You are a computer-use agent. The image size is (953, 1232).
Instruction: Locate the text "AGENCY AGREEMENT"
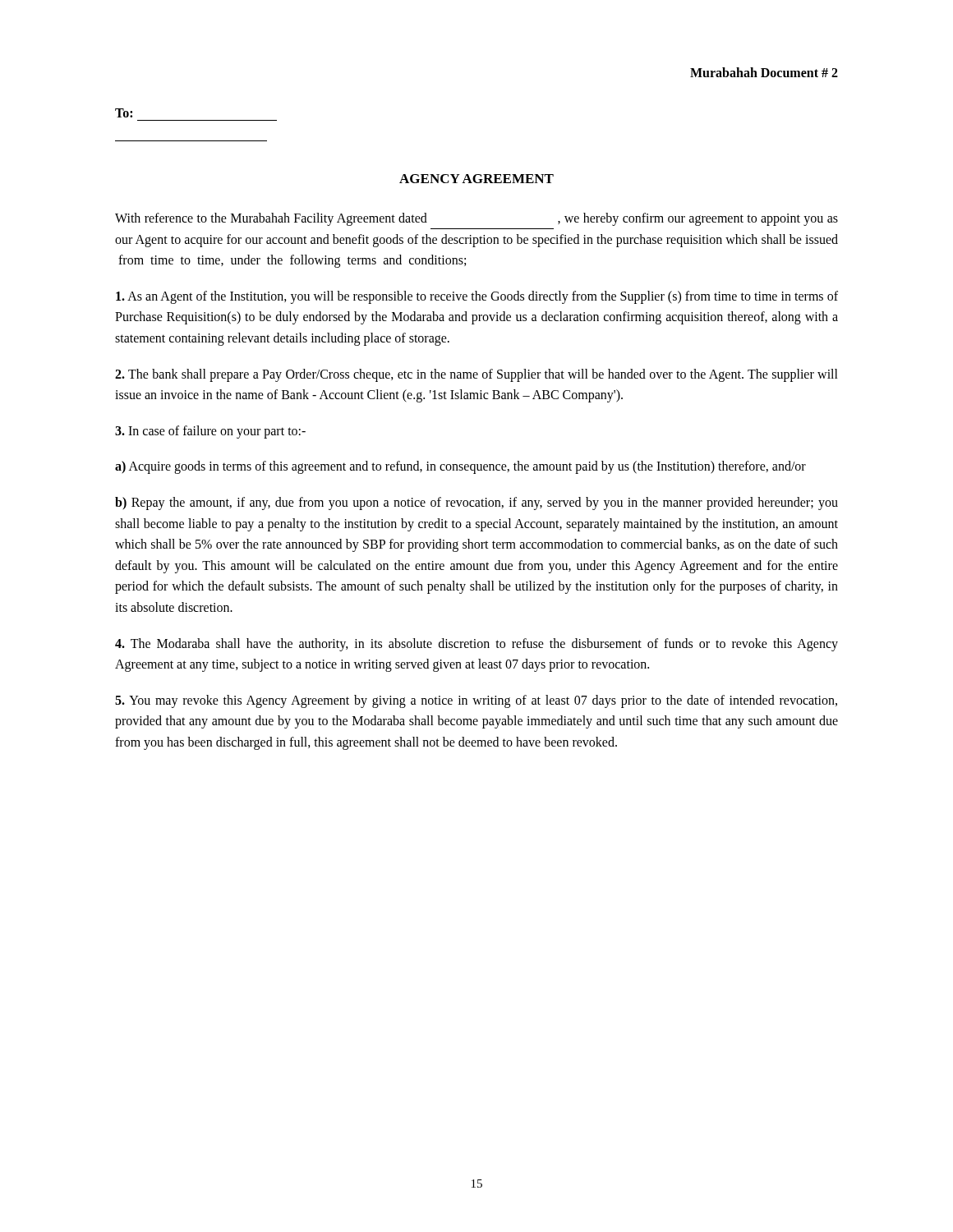coord(476,179)
